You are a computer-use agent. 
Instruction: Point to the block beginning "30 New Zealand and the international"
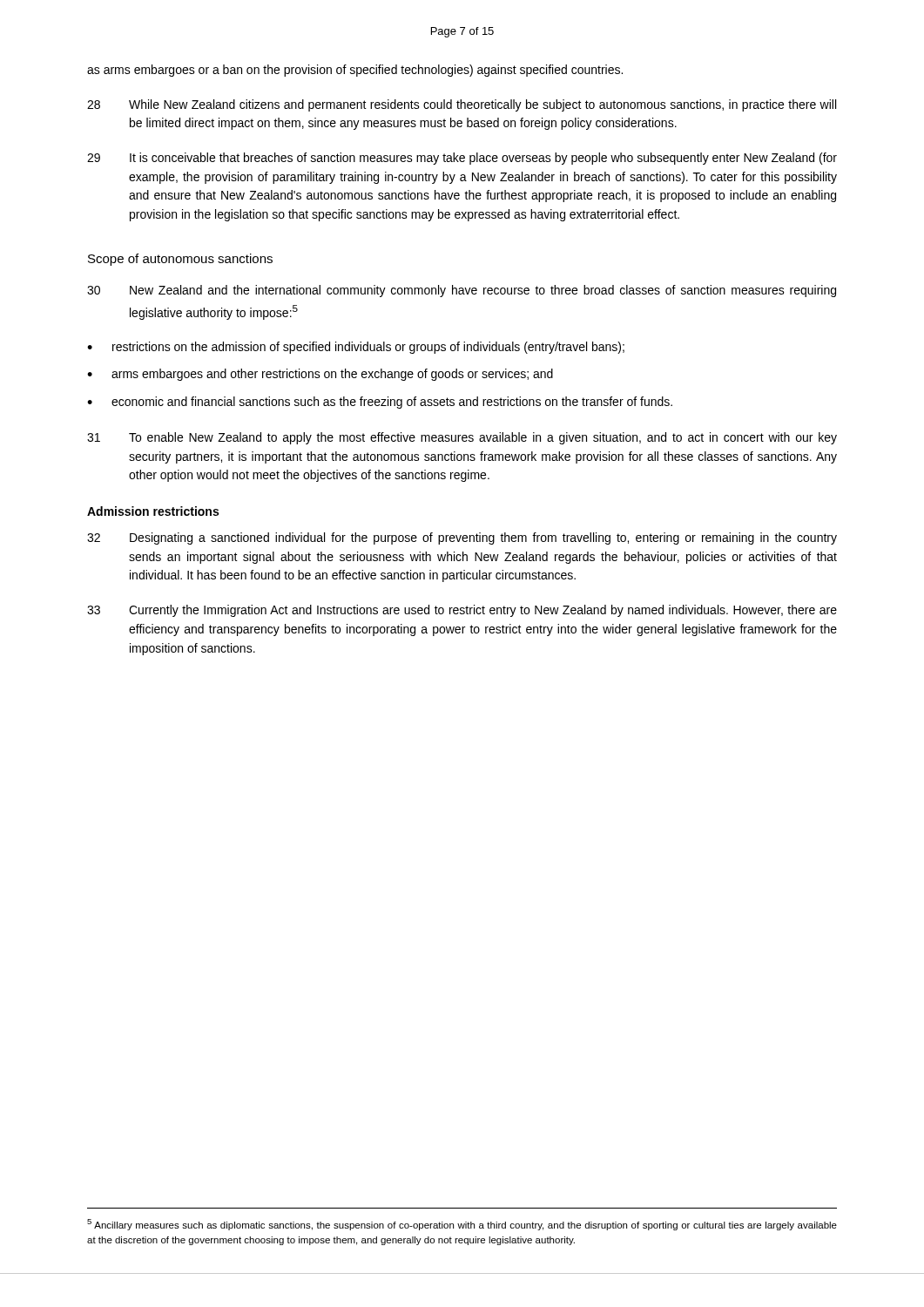tap(462, 302)
